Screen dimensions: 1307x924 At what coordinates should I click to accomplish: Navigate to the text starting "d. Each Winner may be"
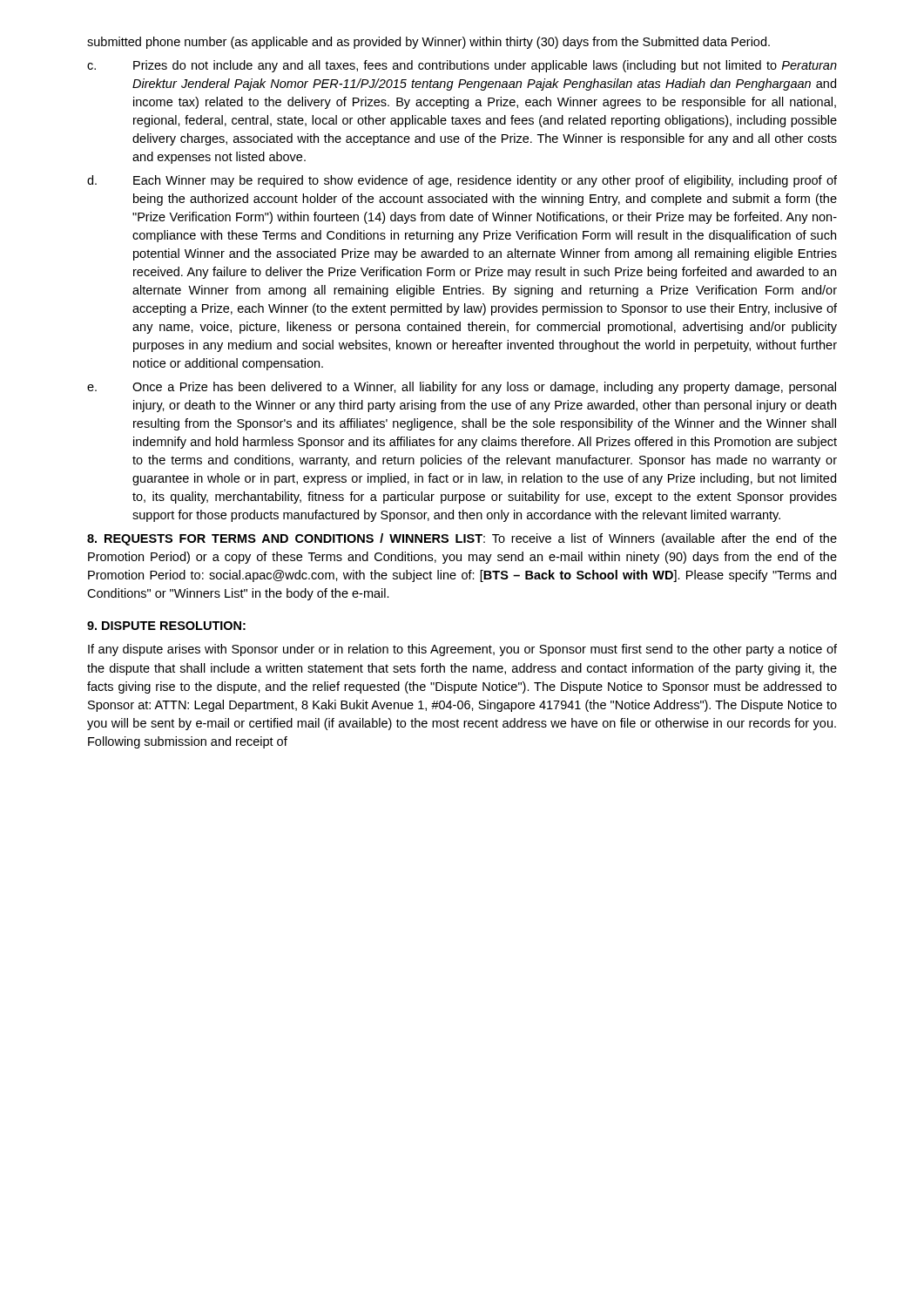coord(462,272)
